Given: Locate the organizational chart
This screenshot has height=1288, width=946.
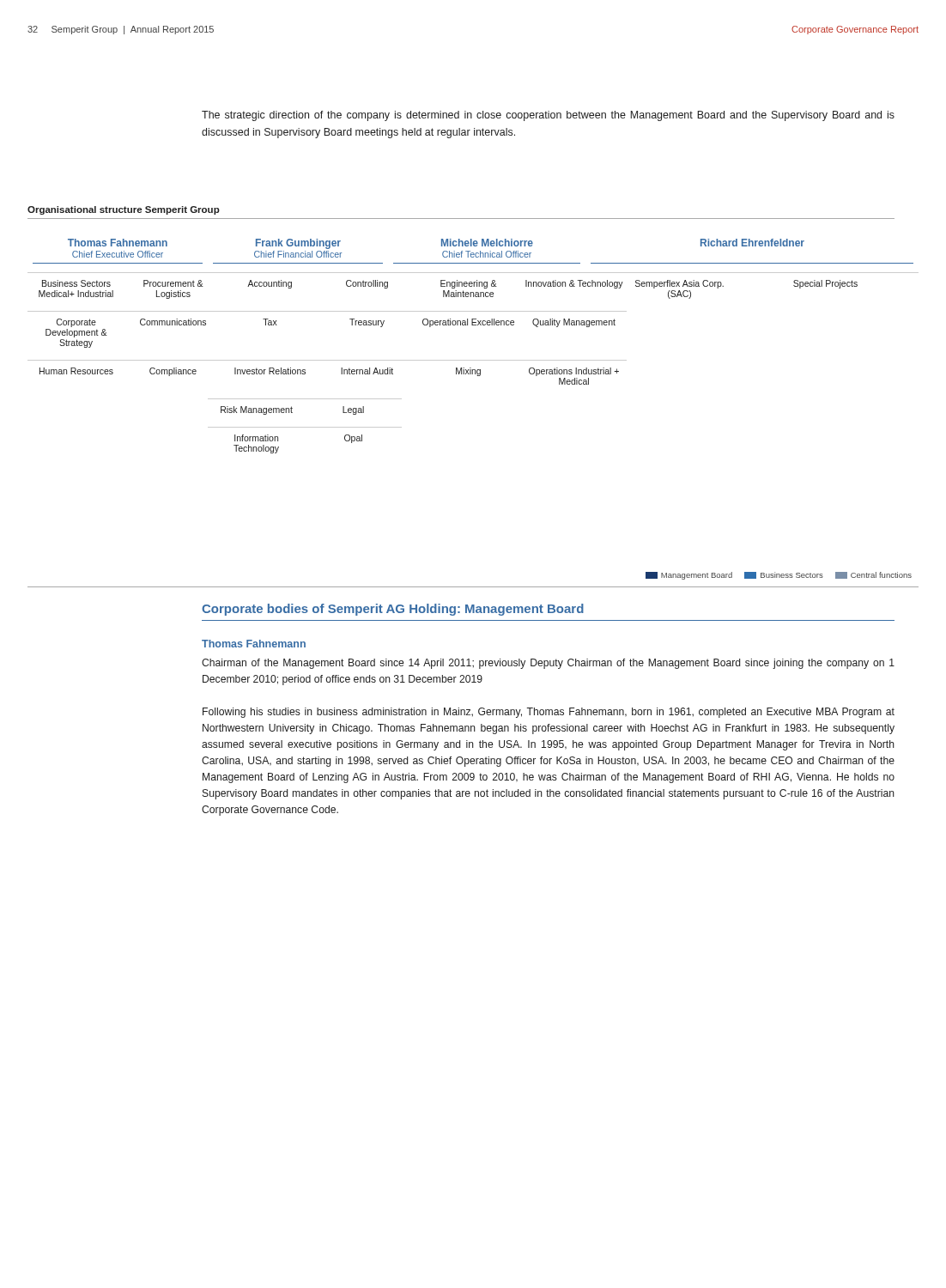Looking at the screenshot, I should [473, 409].
